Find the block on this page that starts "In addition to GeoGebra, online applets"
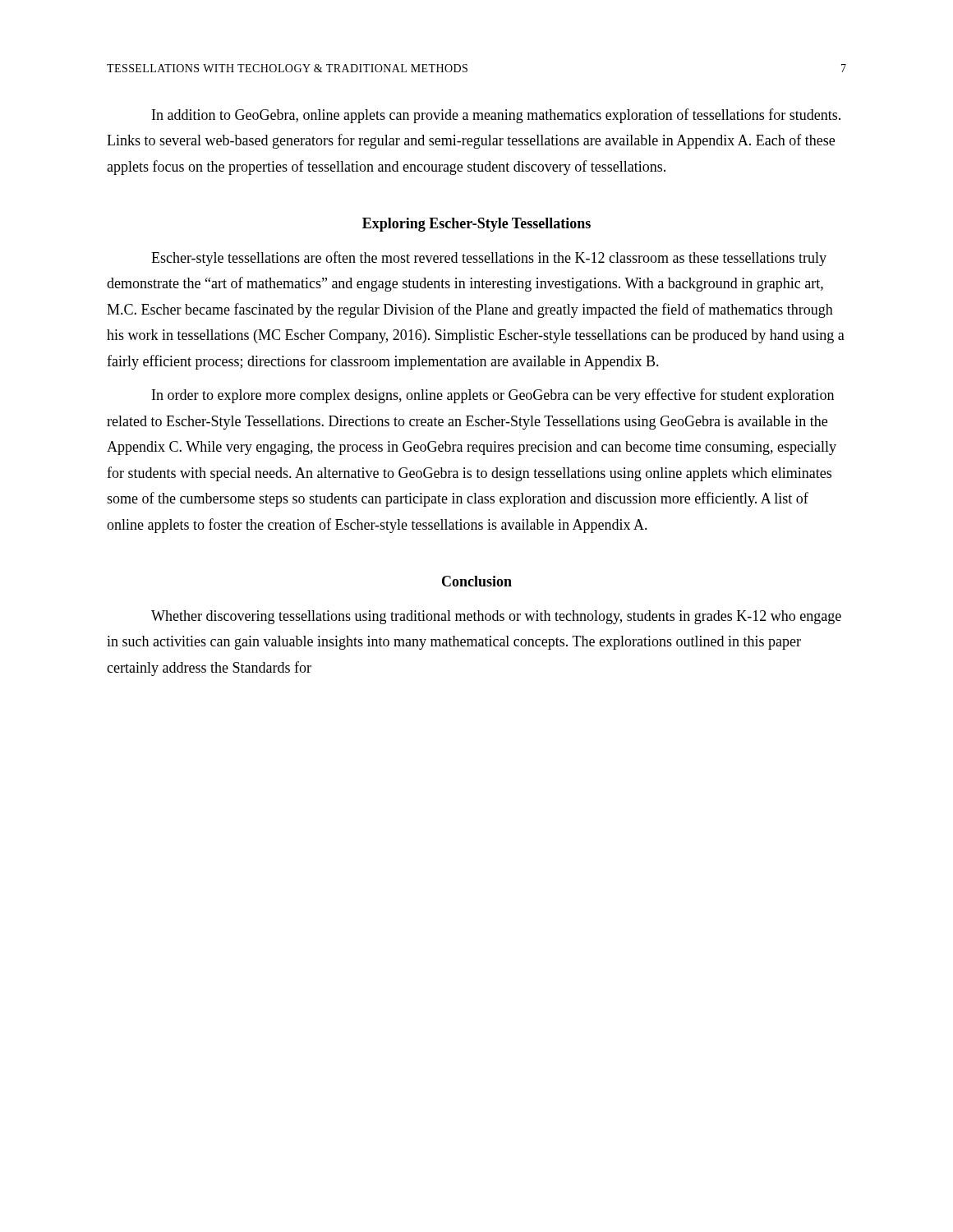 tap(474, 140)
